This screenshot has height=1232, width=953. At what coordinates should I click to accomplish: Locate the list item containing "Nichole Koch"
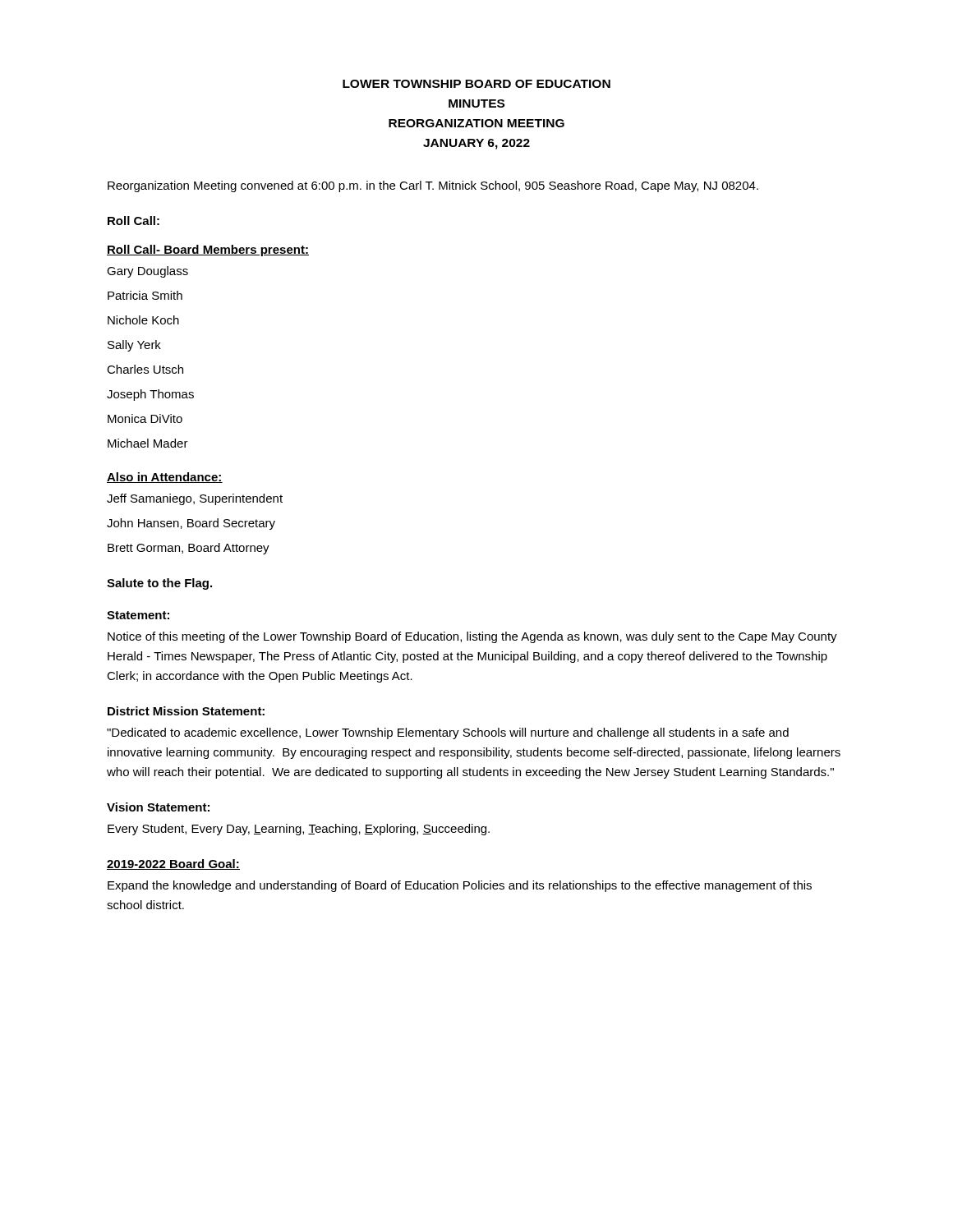pyautogui.click(x=143, y=320)
